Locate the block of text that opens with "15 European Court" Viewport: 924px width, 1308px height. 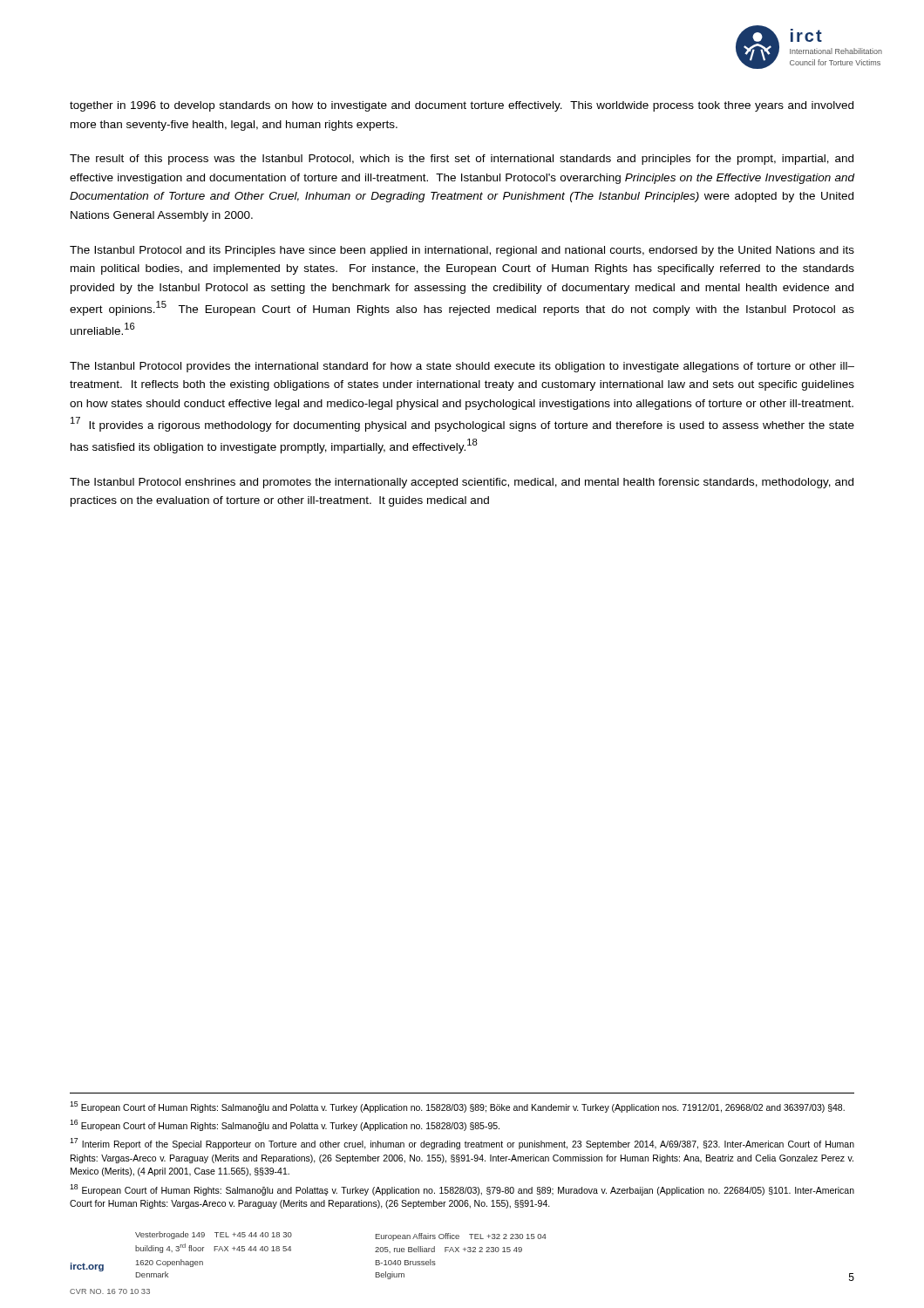click(x=457, y=1106)
